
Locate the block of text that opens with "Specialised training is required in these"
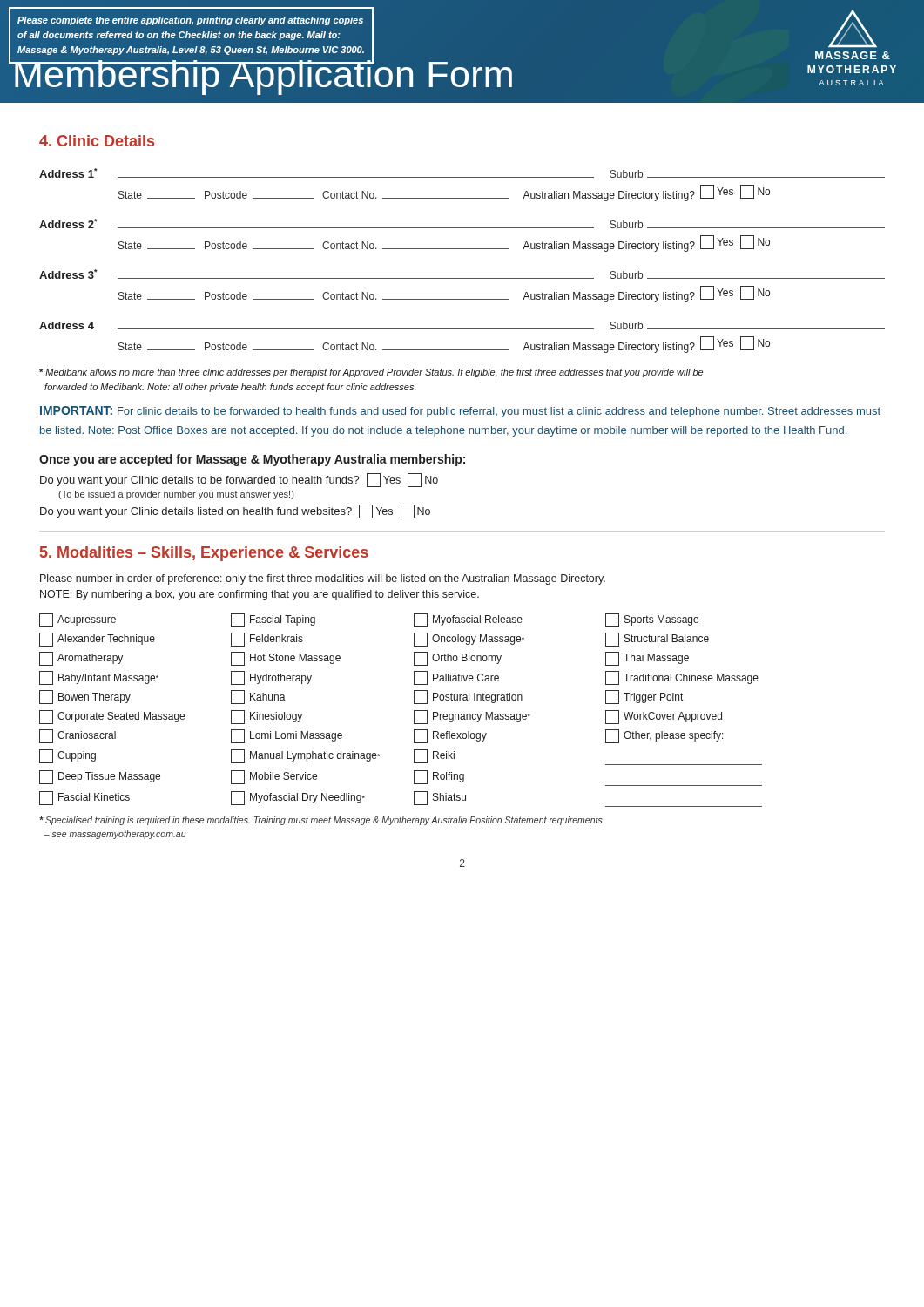(321, 827)
